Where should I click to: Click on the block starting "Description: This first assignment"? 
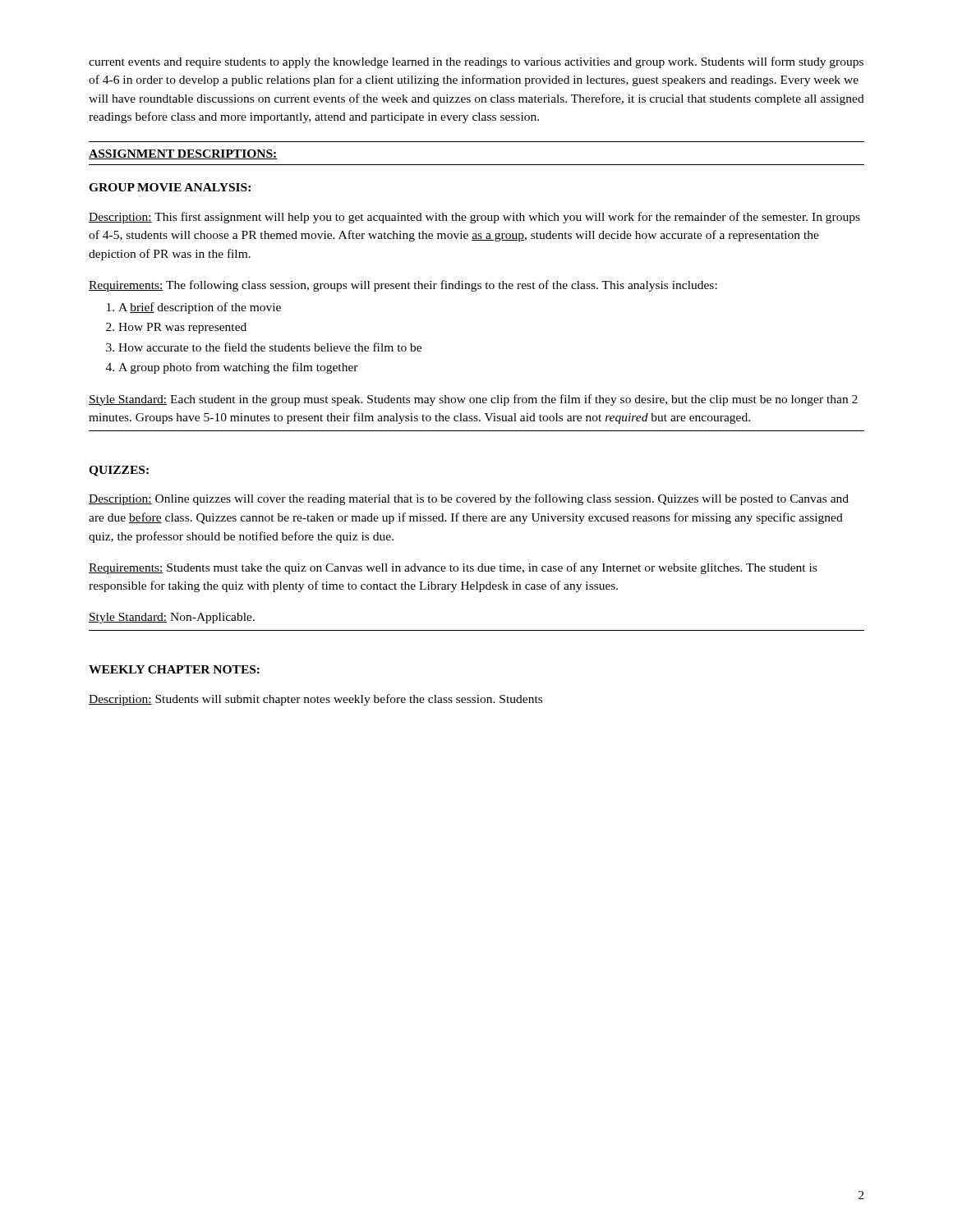click(x=476, y=235)
